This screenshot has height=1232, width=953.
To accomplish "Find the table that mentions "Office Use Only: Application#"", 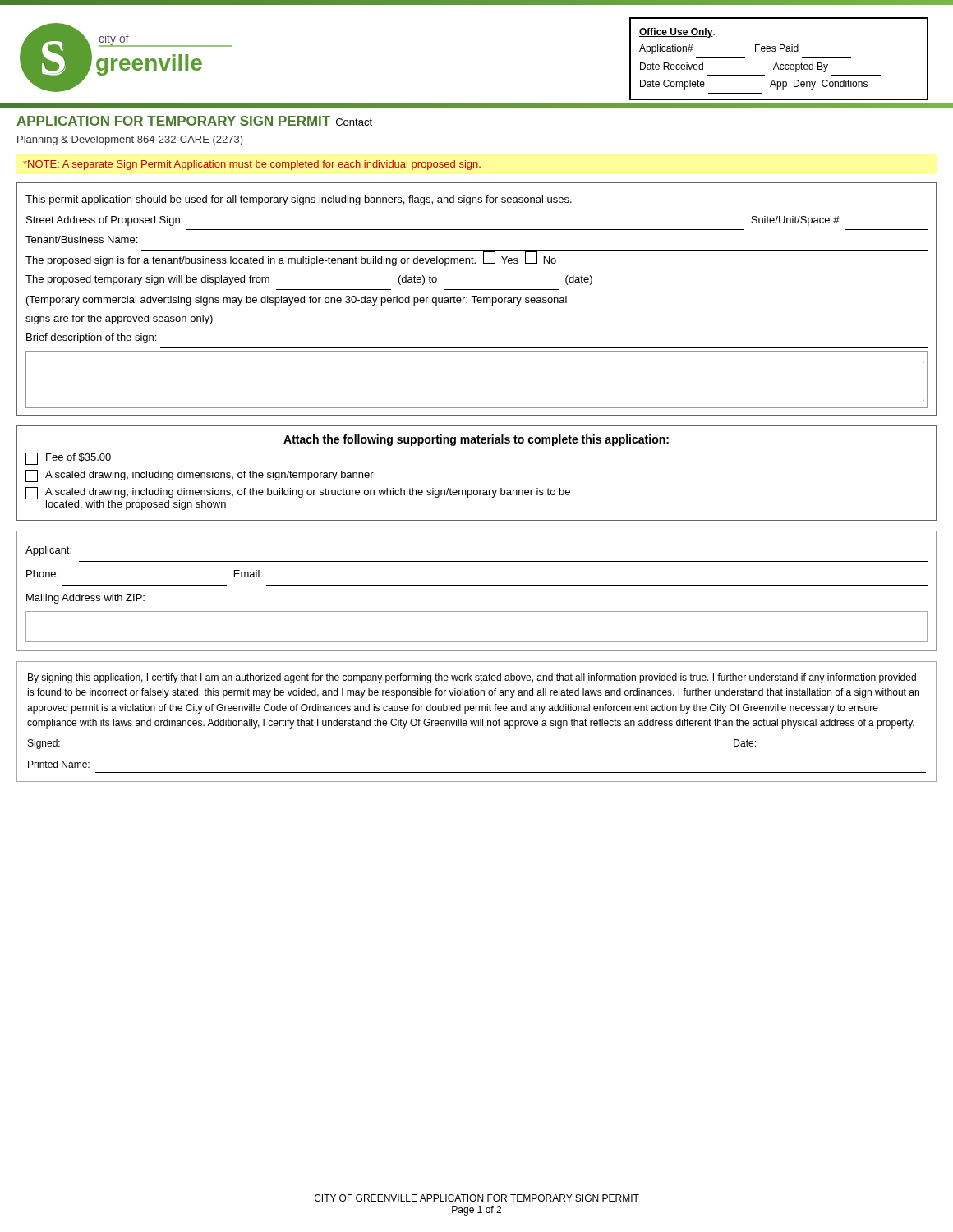I will (779, 59).
